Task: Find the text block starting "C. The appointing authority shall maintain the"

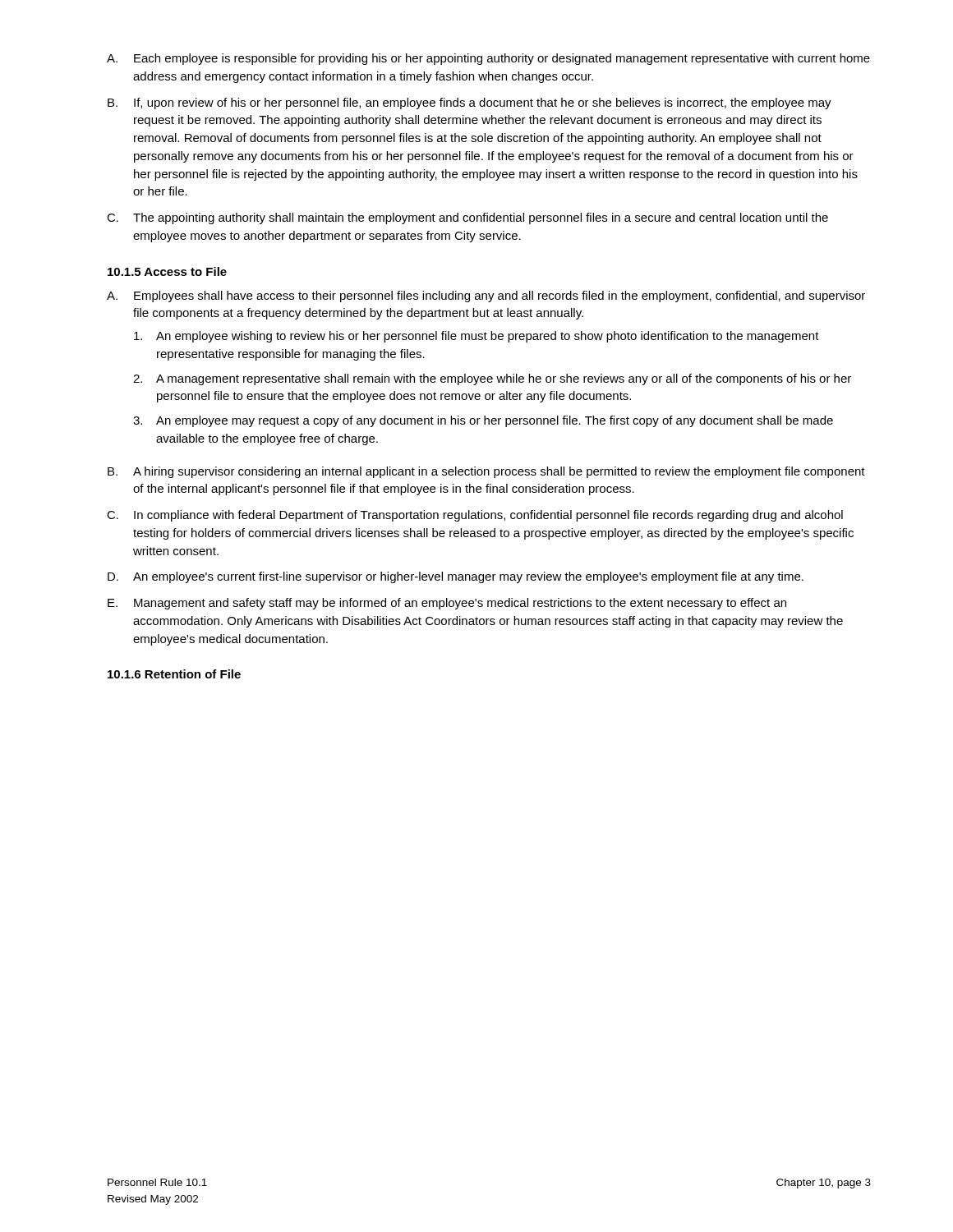Action: pyautogui.click(x=489, y=226)
